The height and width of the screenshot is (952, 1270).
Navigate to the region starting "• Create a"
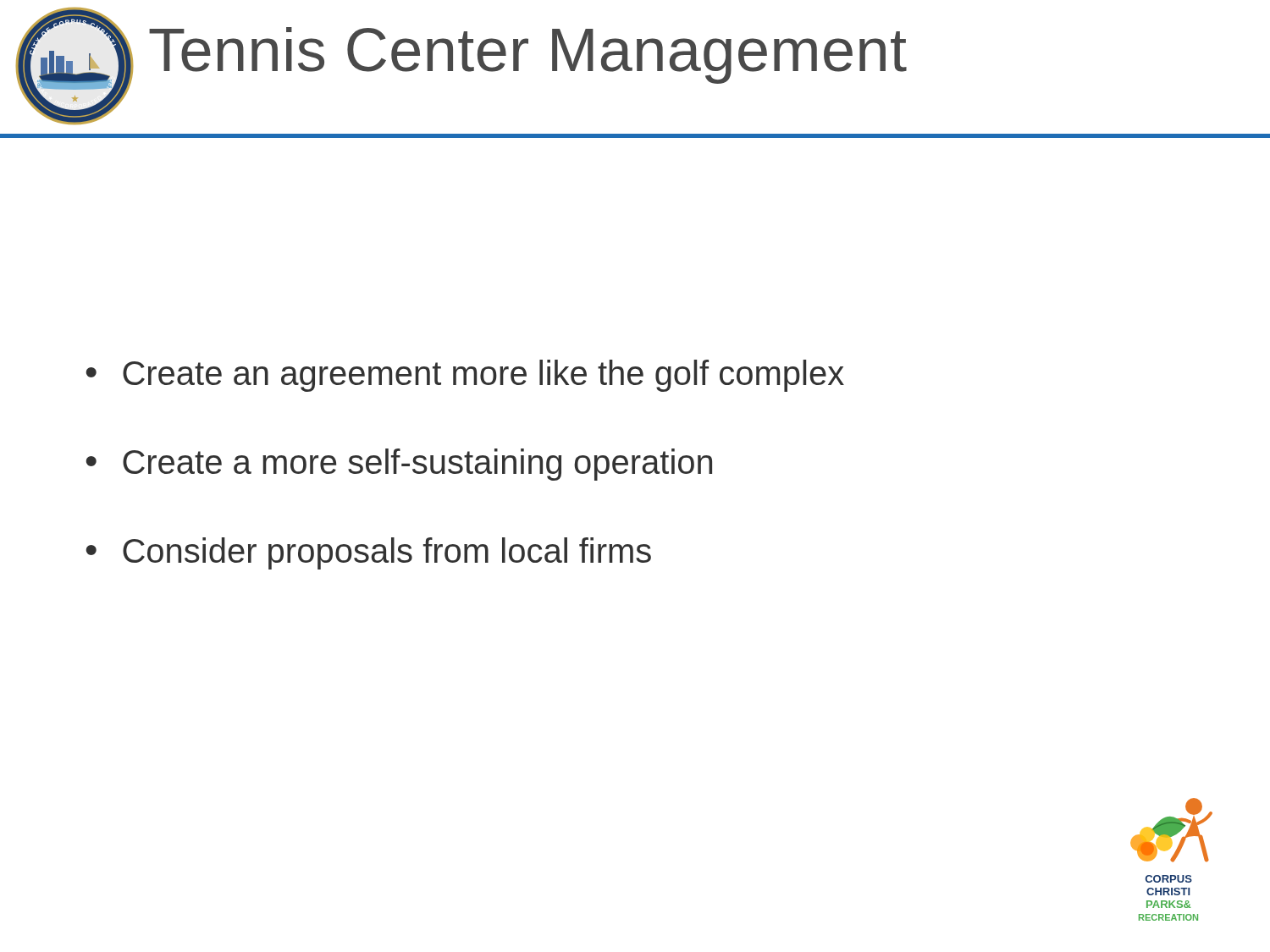pyautogui.click(x=400, y=462)
